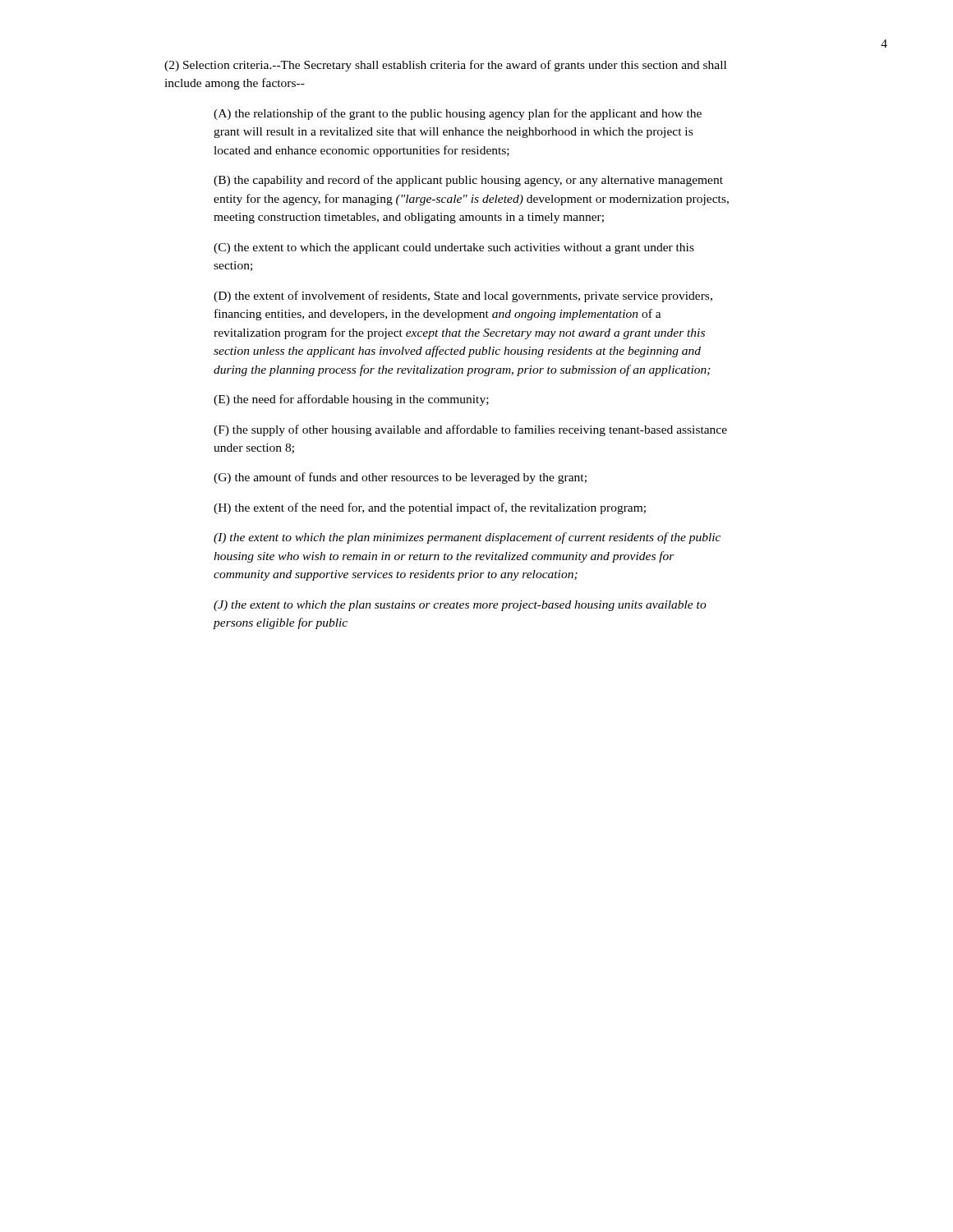
Task: Where is the passage that starts "(I) the extent to which the plan minimizes"?
Action: tap(467, 555)
